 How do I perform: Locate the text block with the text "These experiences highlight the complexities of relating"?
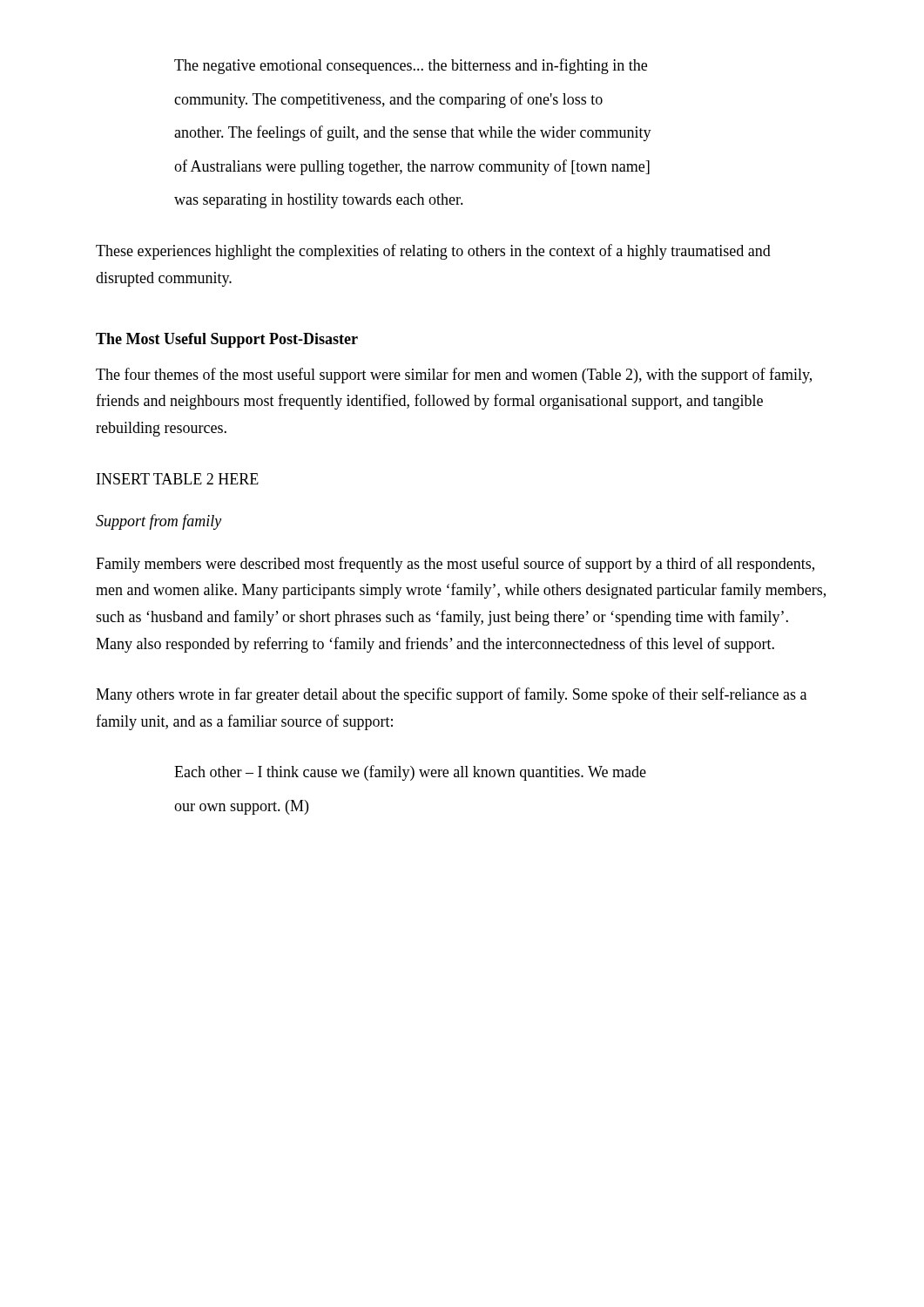point(433,264)
